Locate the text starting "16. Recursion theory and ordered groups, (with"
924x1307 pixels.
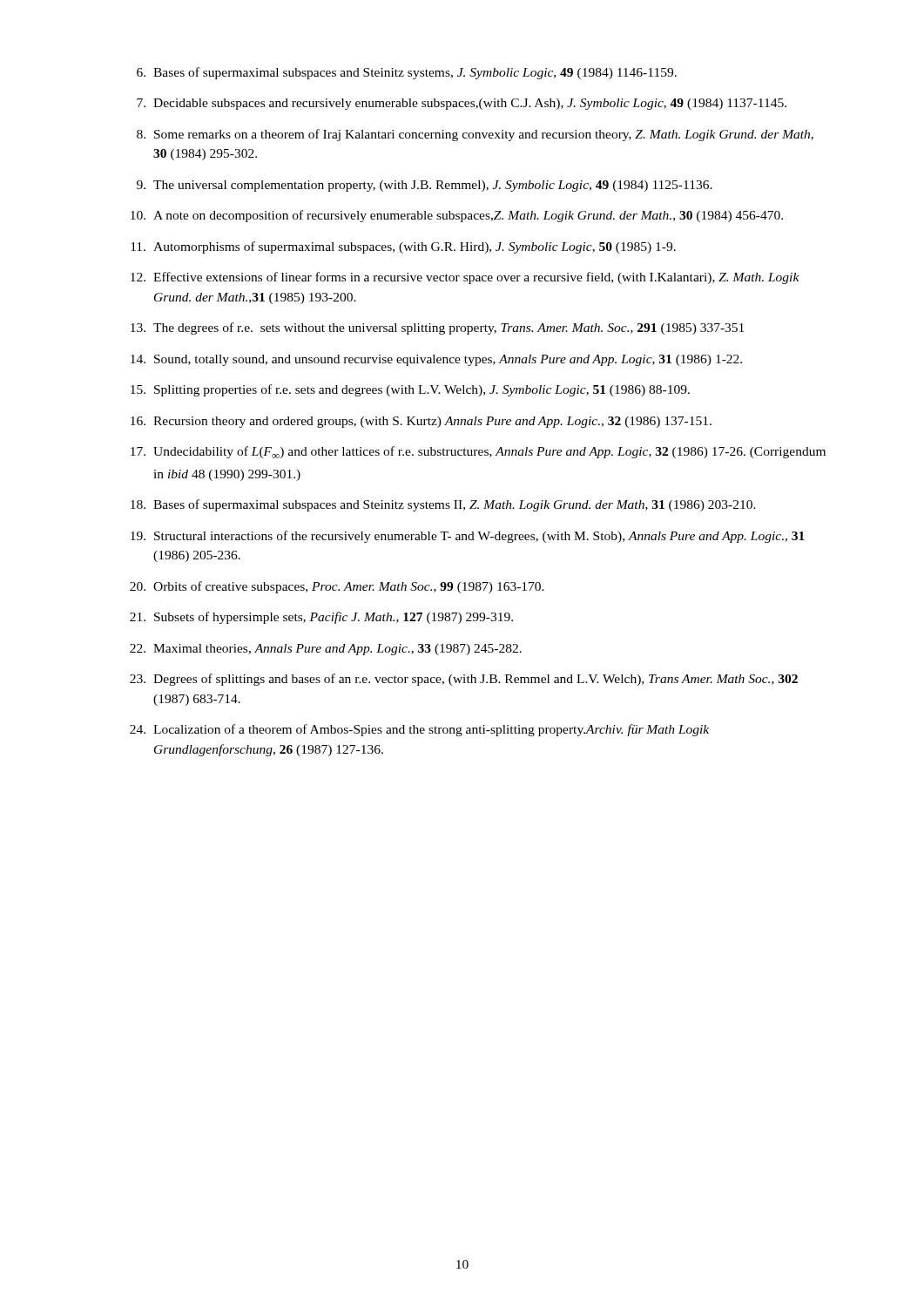471,421
